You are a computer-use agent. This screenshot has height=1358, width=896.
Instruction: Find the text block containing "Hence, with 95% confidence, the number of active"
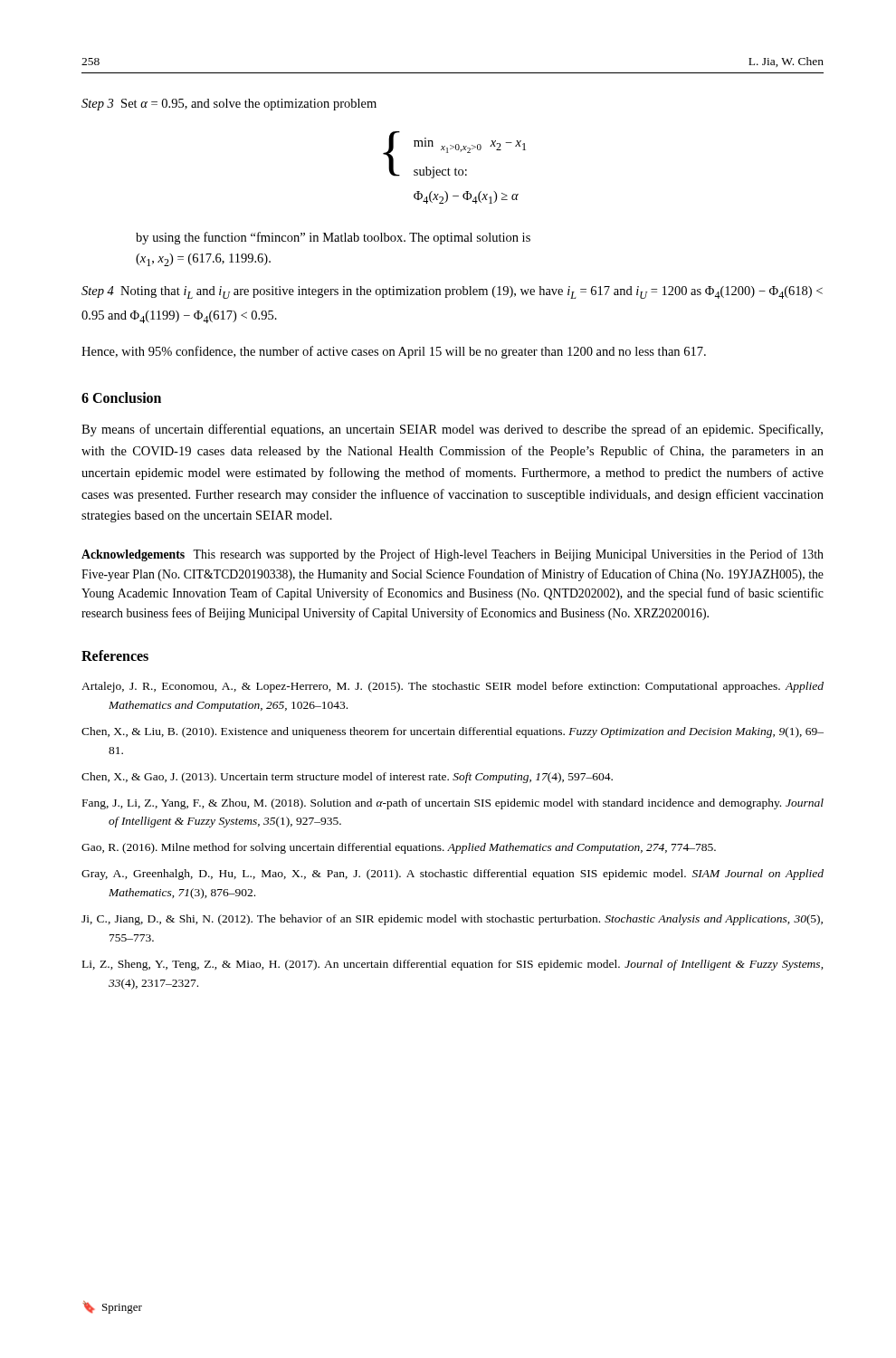(x=394, y=351)
